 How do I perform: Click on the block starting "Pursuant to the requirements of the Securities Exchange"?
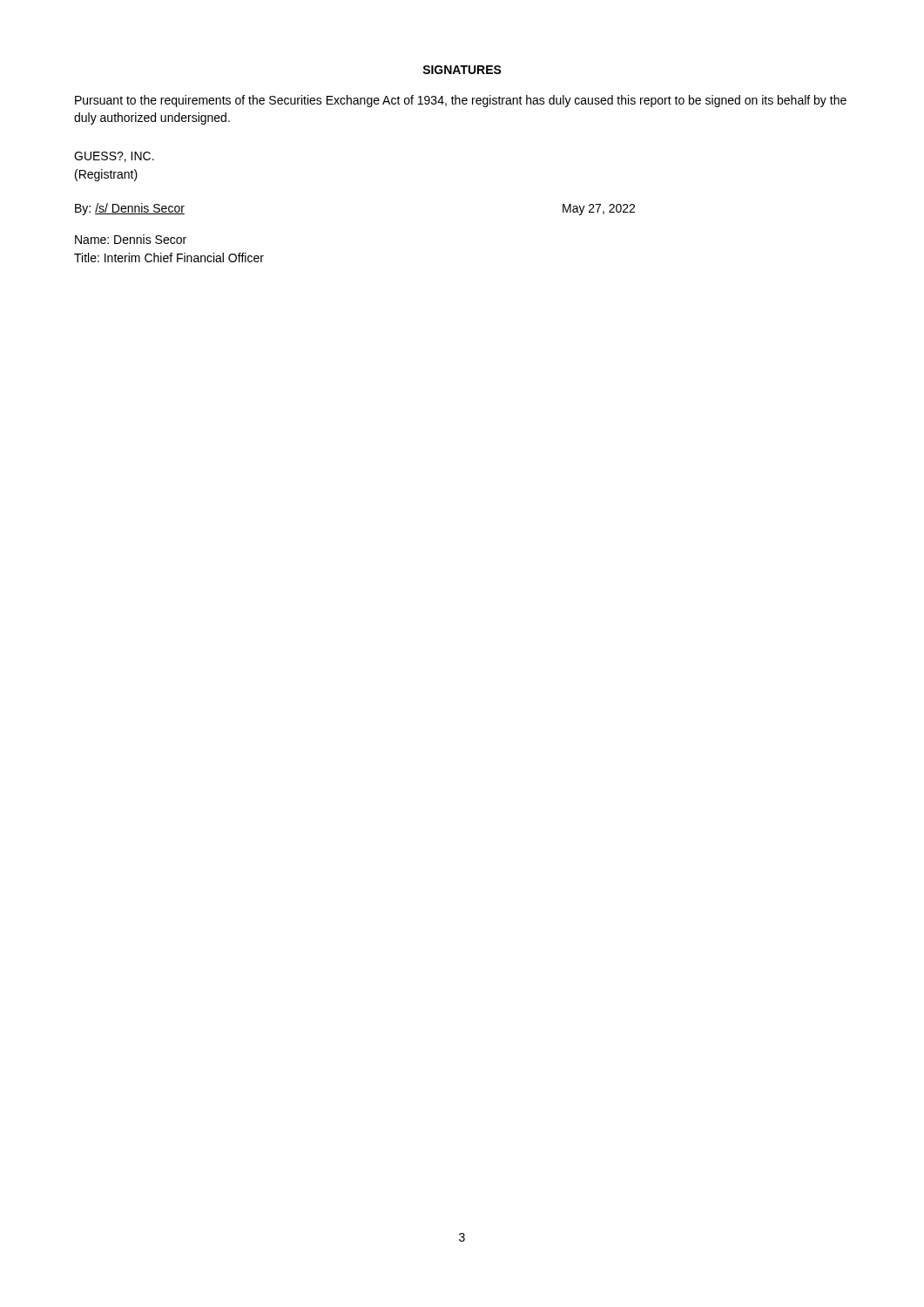click(460, 109)
